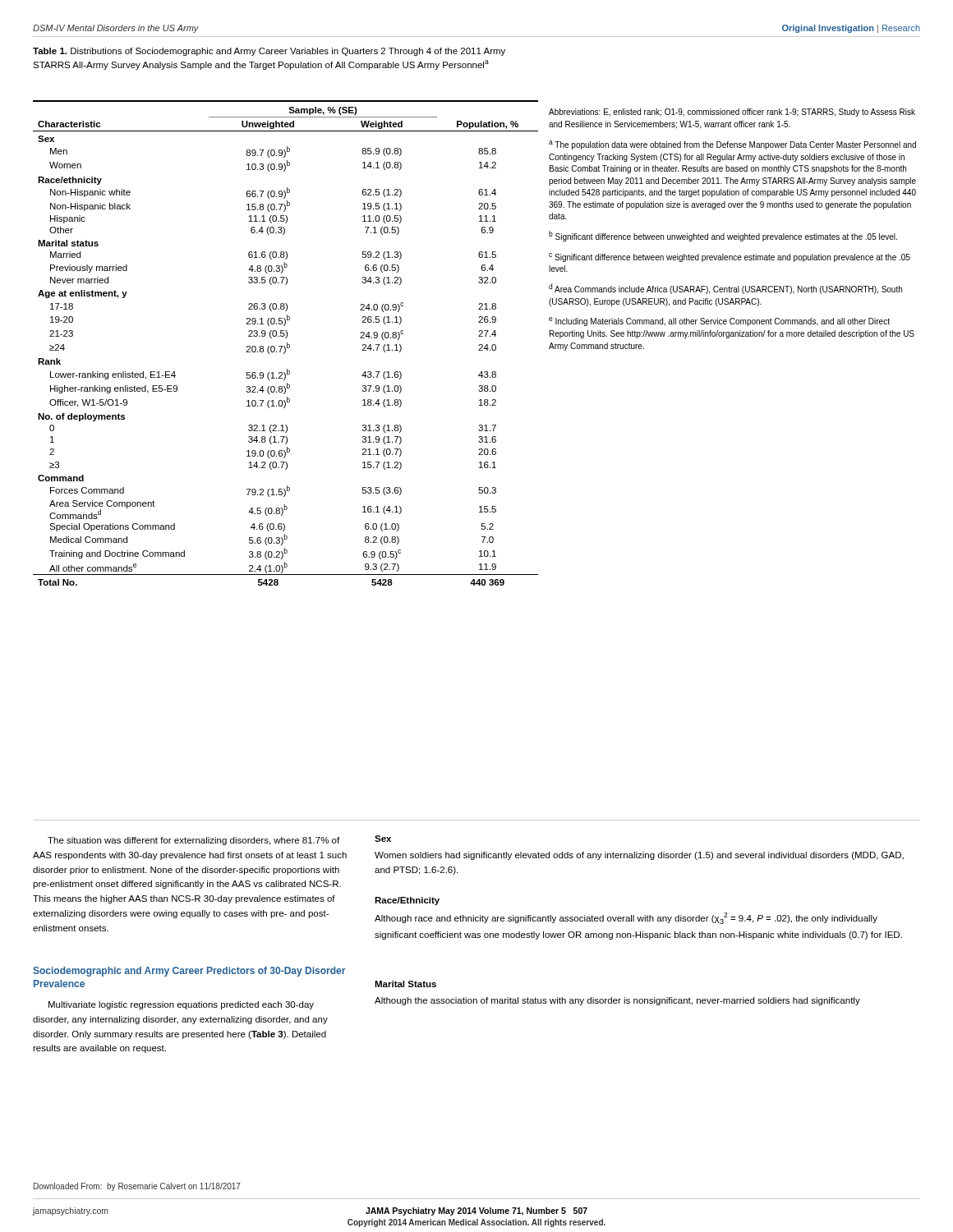
Task: Find the caption containing "Table 1. Distributions of Sociodemographic and Army"
Action: point(269,58)
